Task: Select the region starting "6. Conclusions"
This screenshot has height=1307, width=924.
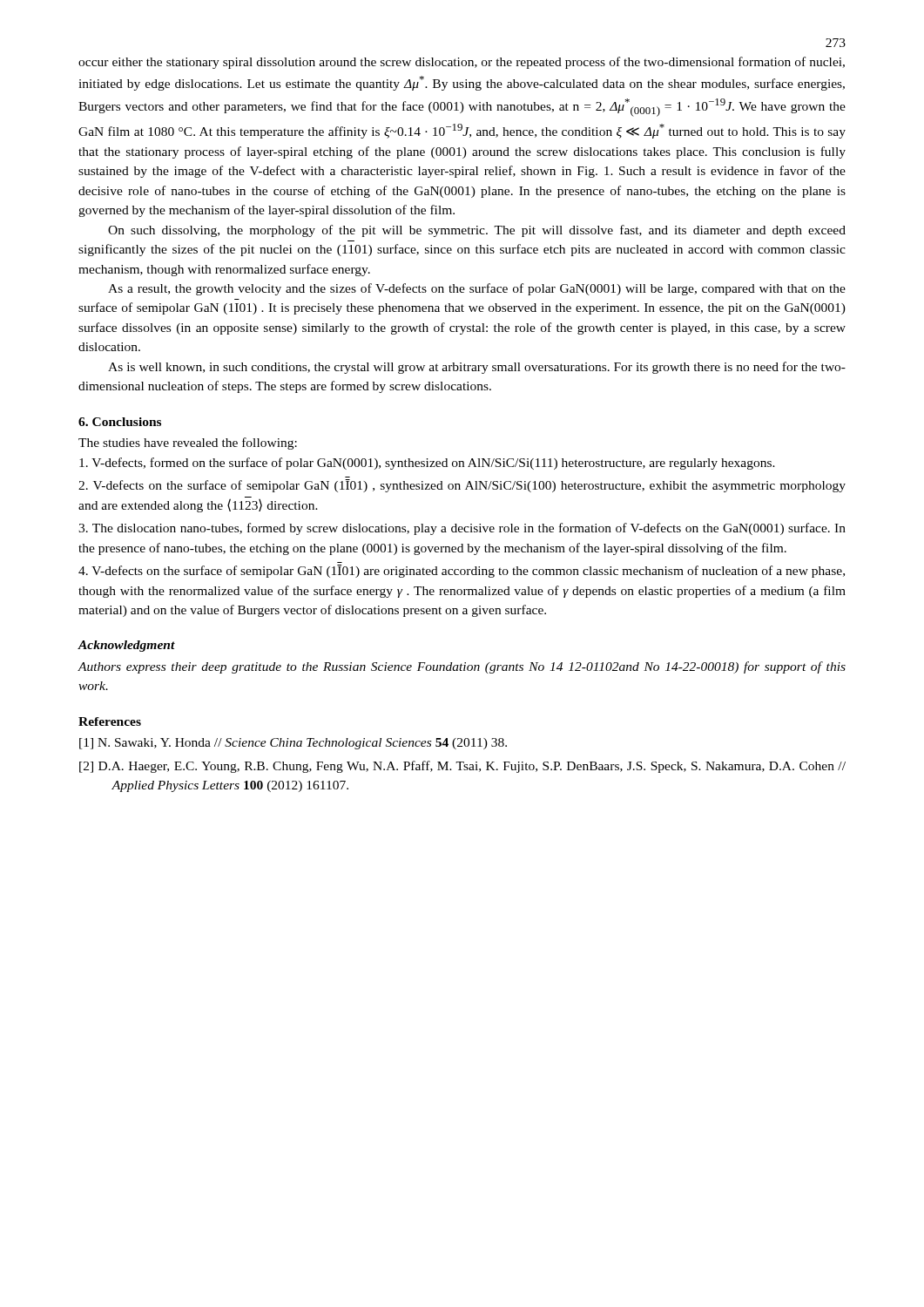Action: pyautogui.click(x=120, y=422)
